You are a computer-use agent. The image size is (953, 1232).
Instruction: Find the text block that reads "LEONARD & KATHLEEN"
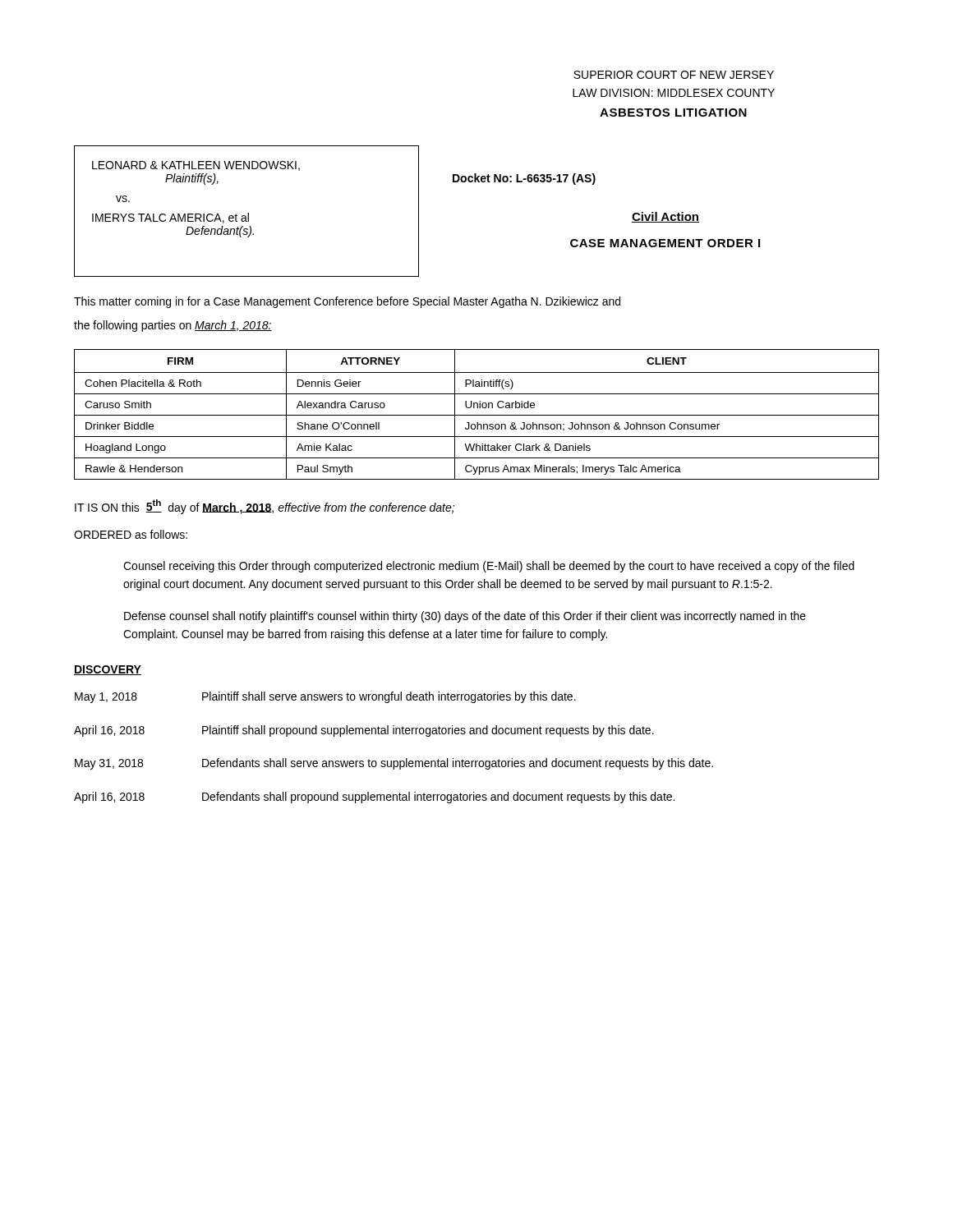tap(196, 166)
